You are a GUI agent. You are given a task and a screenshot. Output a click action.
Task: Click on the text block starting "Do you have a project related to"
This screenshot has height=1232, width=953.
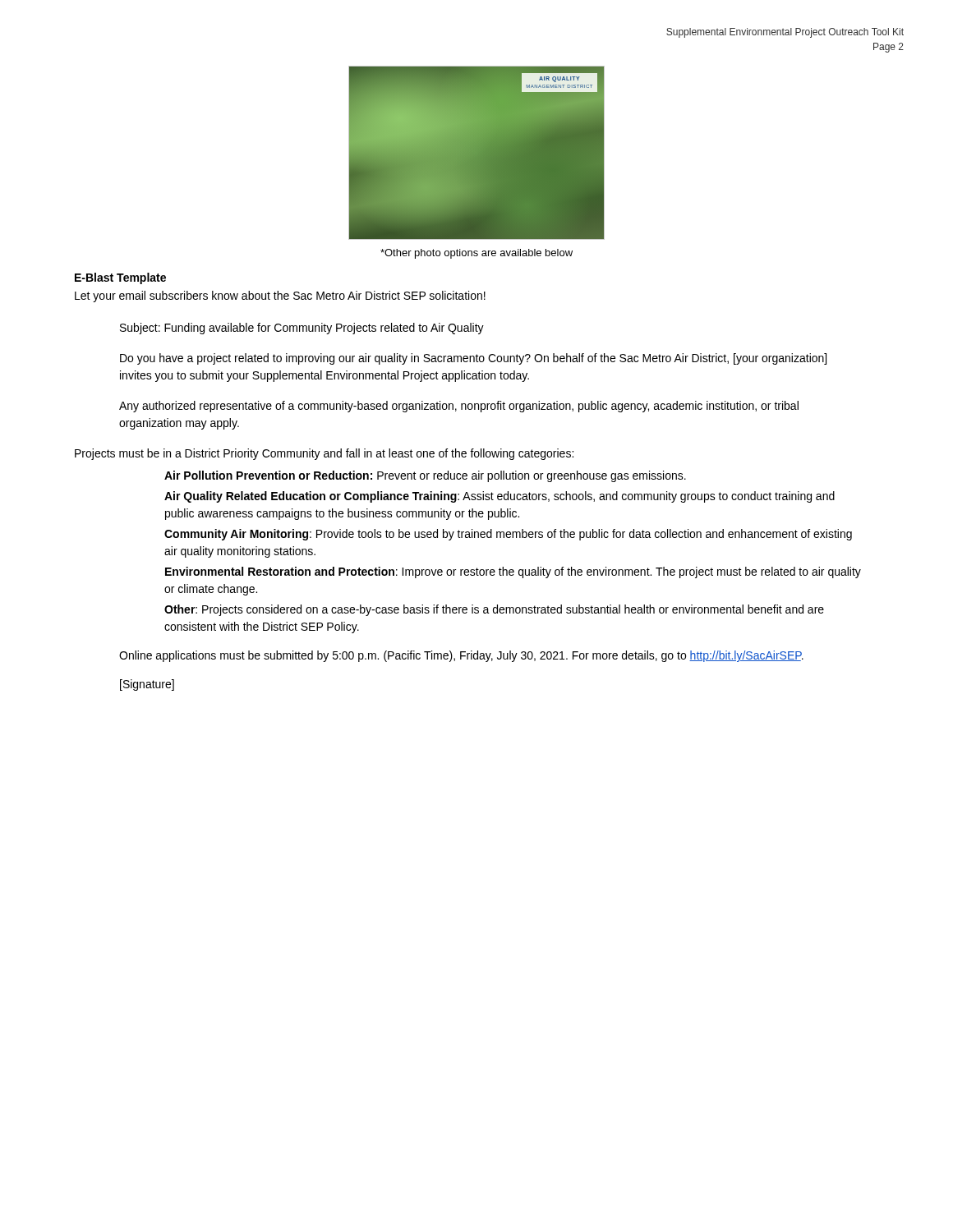pyautogui.click(x=473, y=367)
